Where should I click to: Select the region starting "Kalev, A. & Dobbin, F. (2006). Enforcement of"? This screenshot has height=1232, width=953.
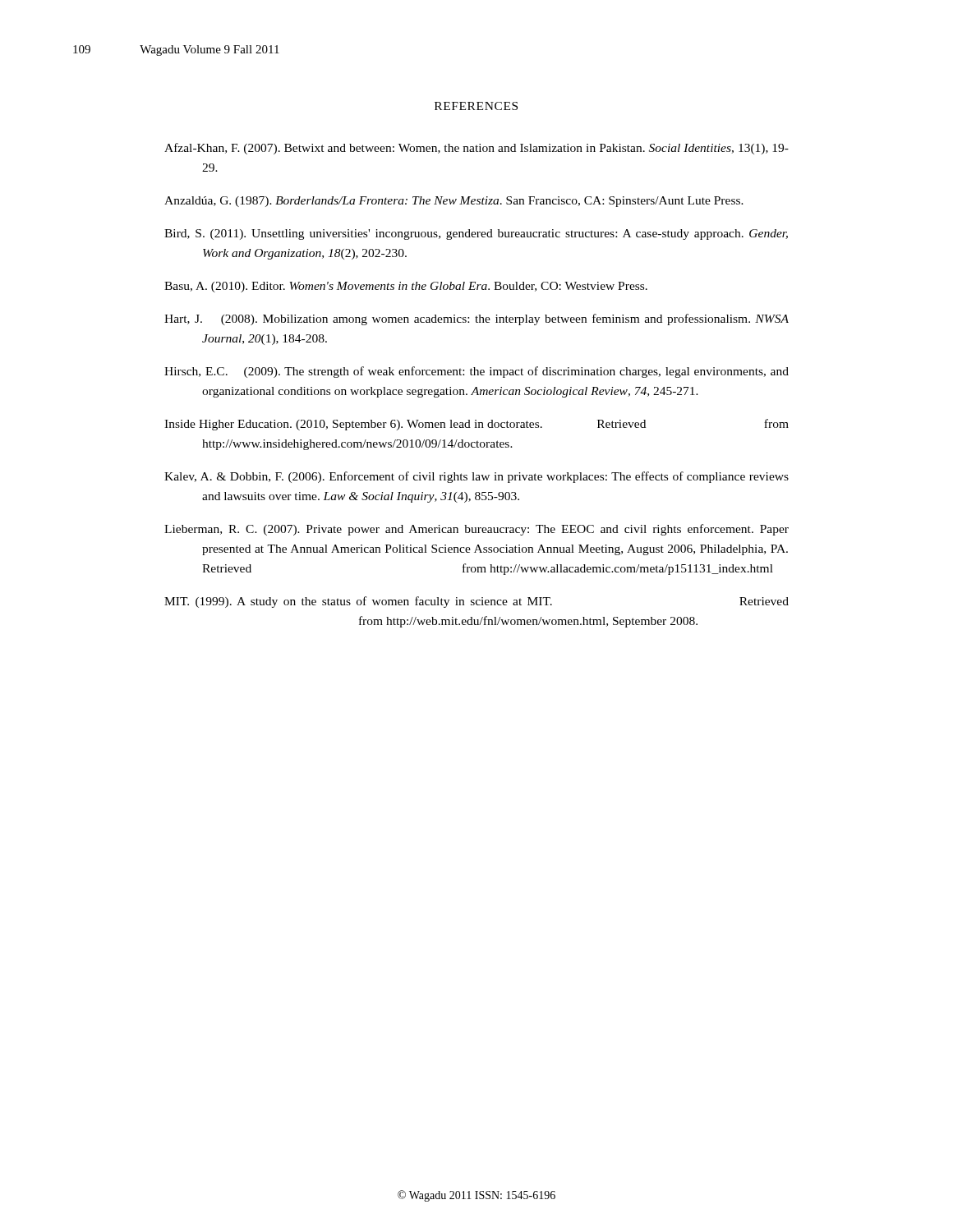[x=476, y=486]
